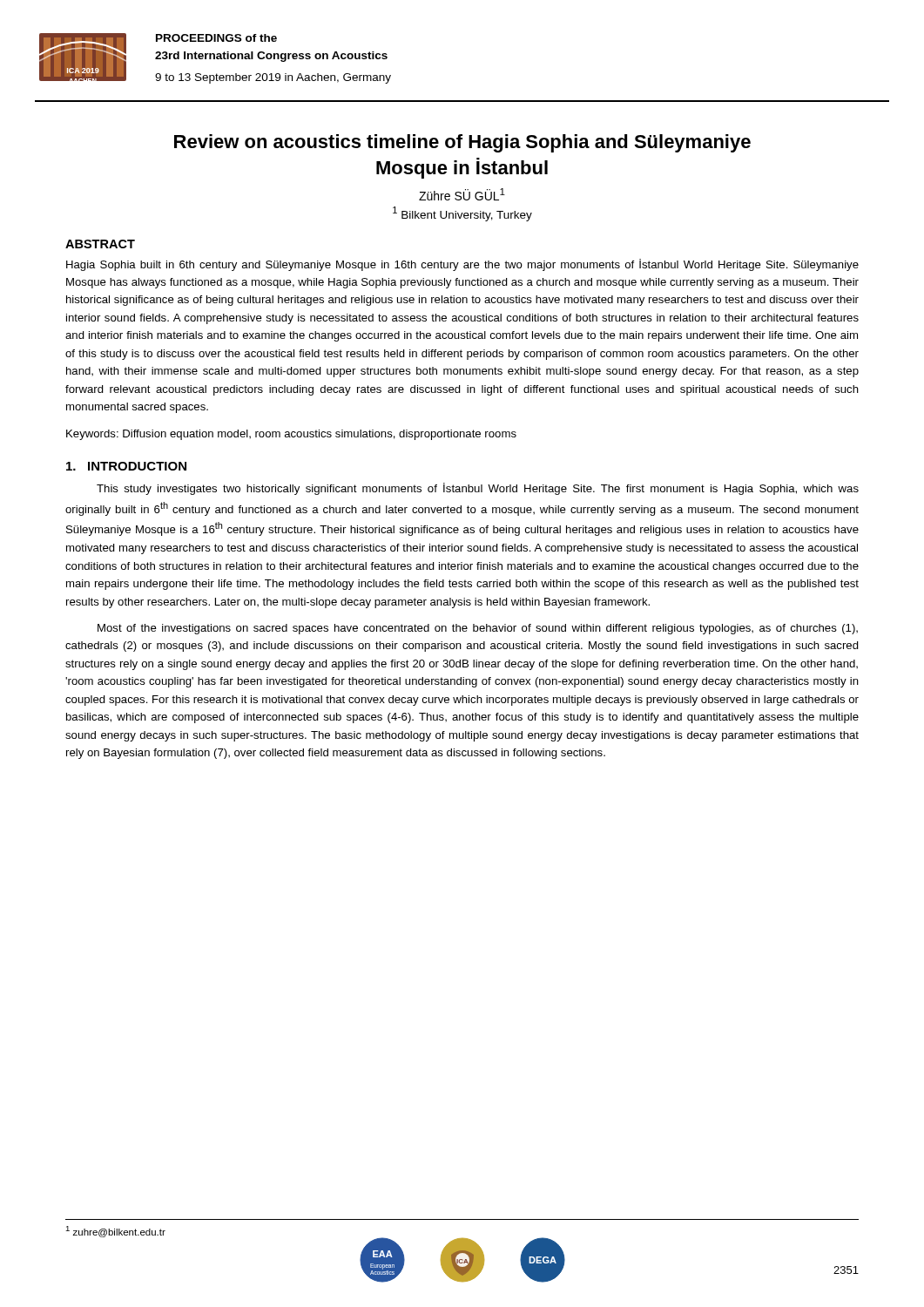The height and width of the screenshot is (1307, 924).
Task: Locate the text "1 Bilkent University, Turkey"
Action: point(462,213)
